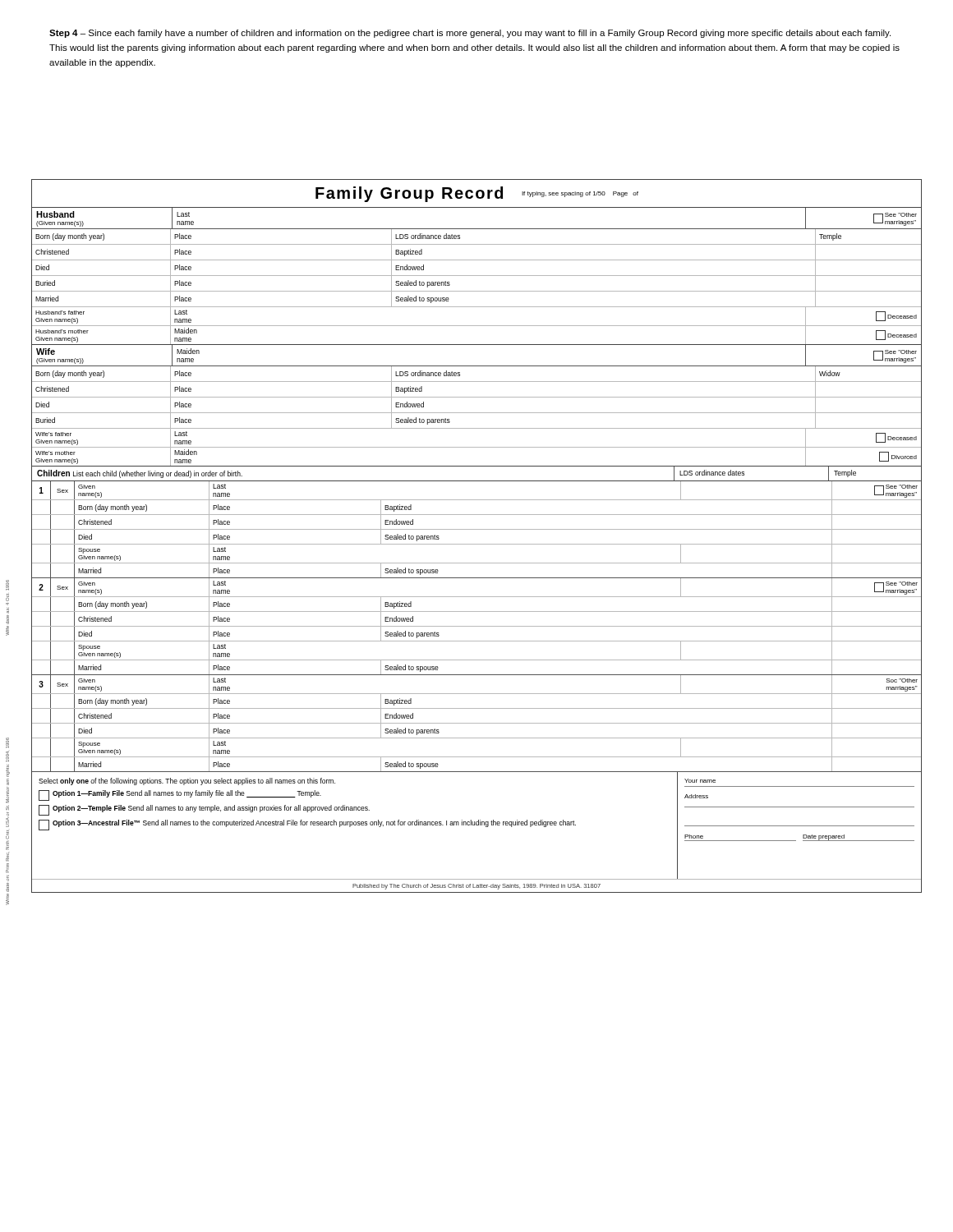Click the passage that begins "Option 1—Family File Send all names"
The width and height of the screenshot is (953, 1232).
coord(180,795)
